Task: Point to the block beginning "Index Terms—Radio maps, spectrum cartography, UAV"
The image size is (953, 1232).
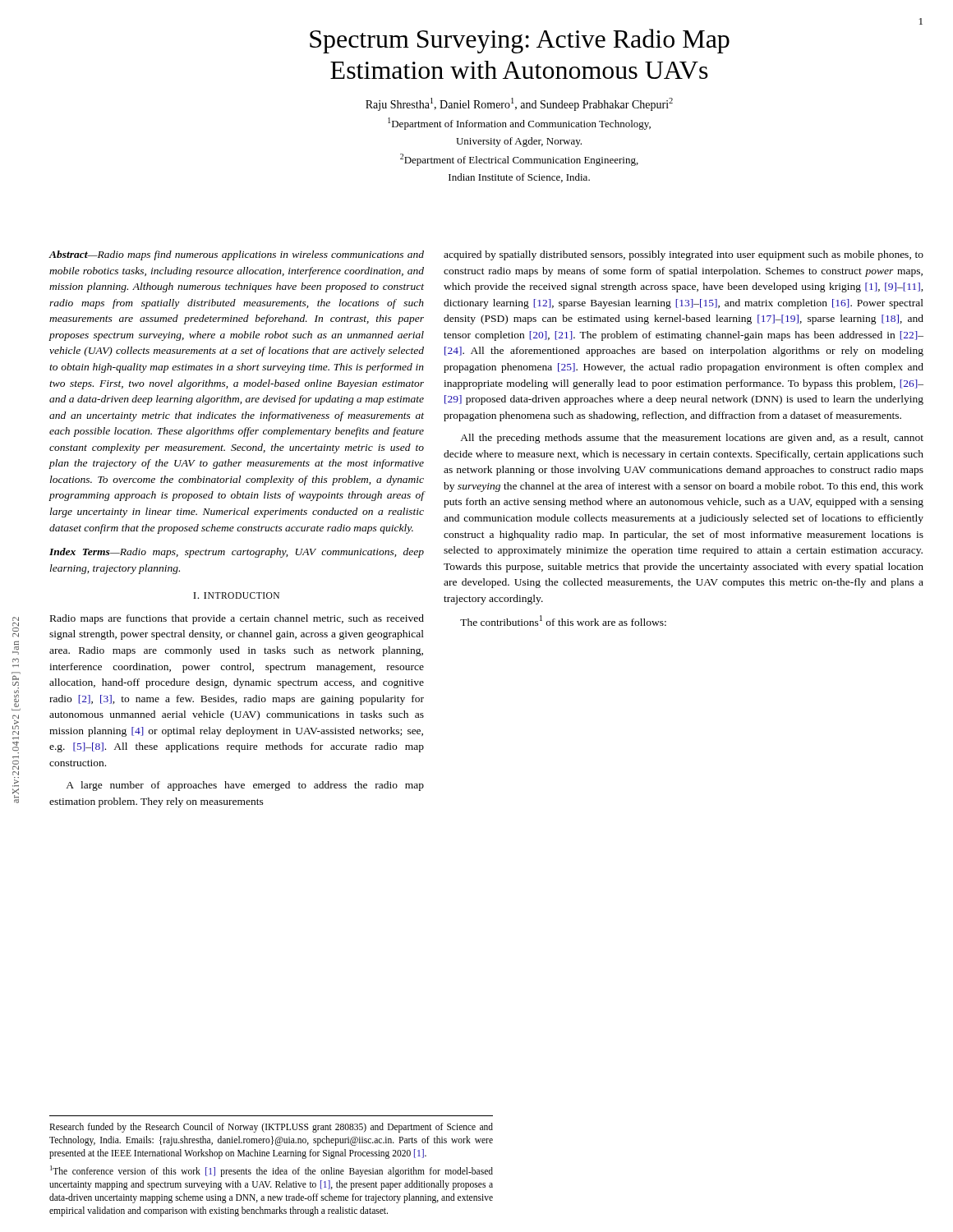Action: [x=237, y=560]
